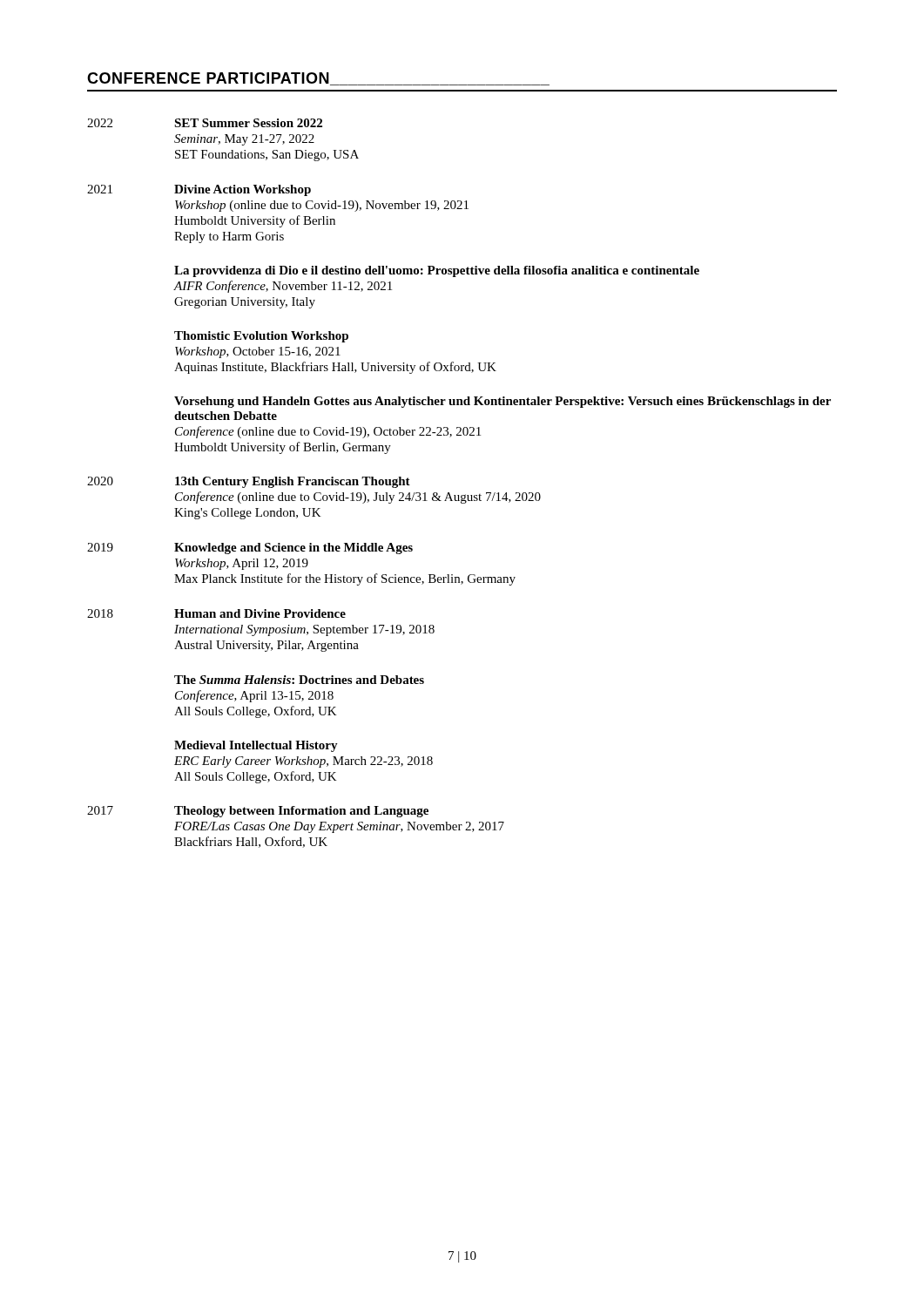
Task: Select the region starting "Vorsehung und Handeln Gottes"
Action: [x=502, y=402]
